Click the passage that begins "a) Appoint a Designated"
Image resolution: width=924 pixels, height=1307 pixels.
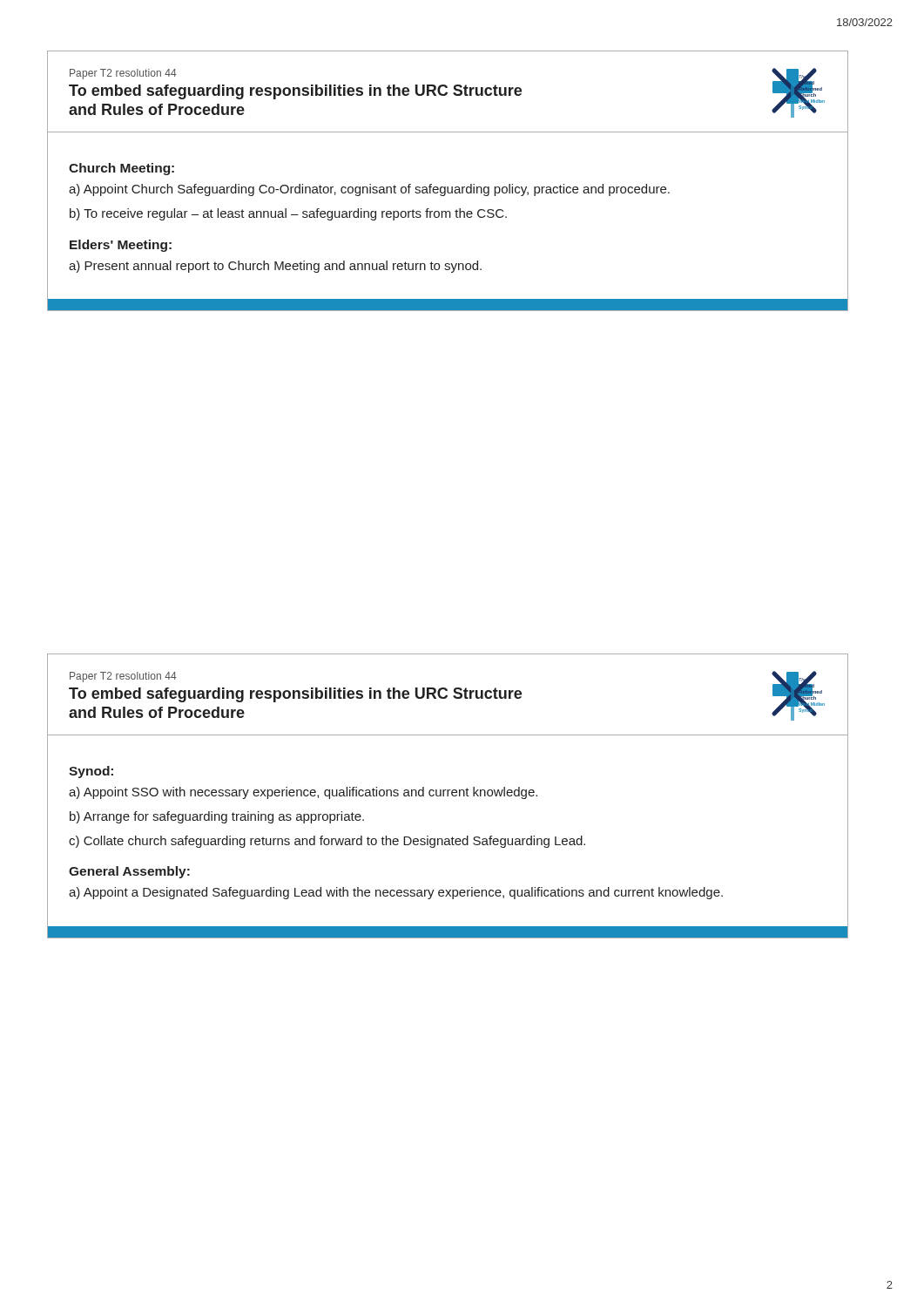(396, 892)
